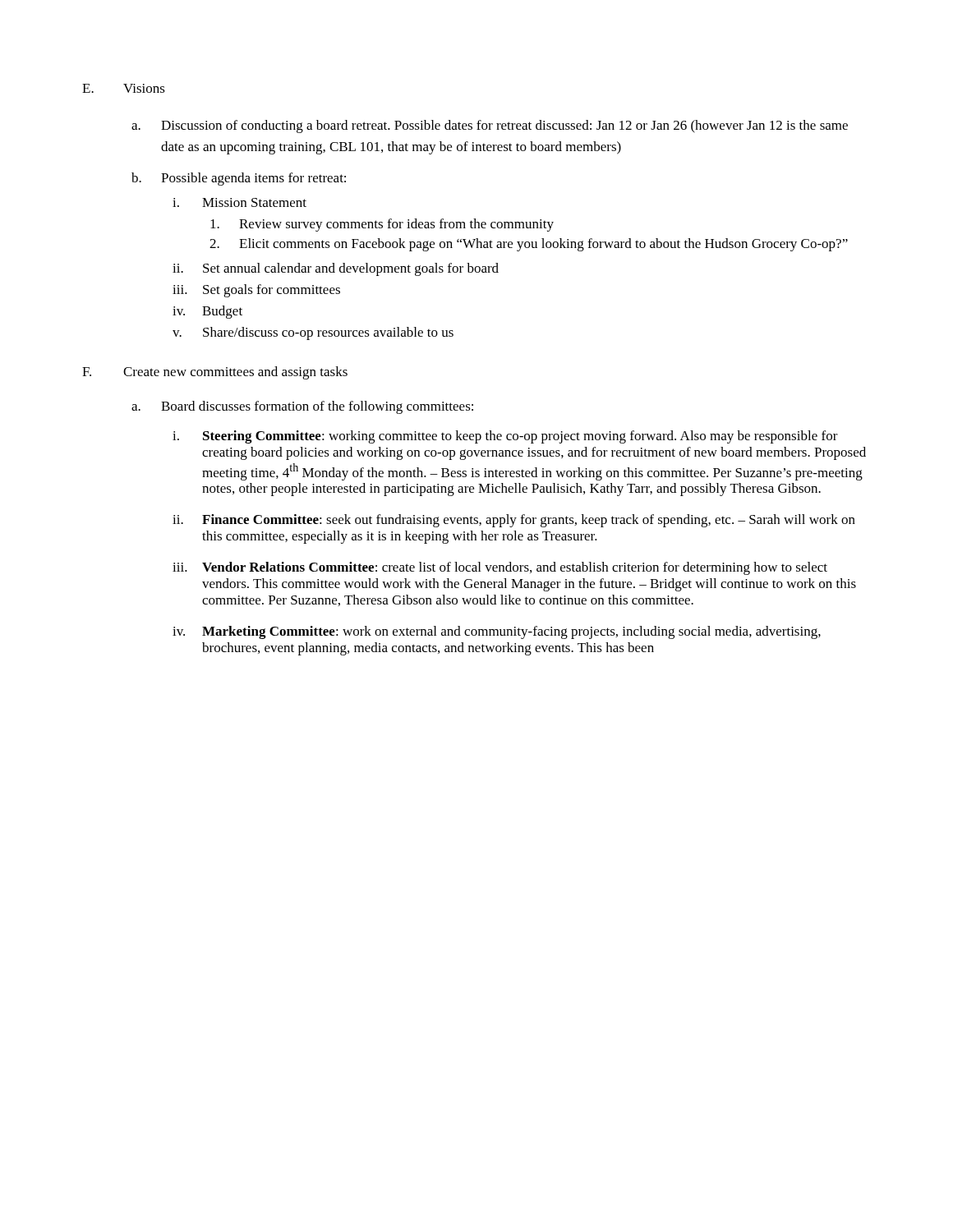
Task: Locate the text "iv. Budget"
Action: (x=207, y=312)
